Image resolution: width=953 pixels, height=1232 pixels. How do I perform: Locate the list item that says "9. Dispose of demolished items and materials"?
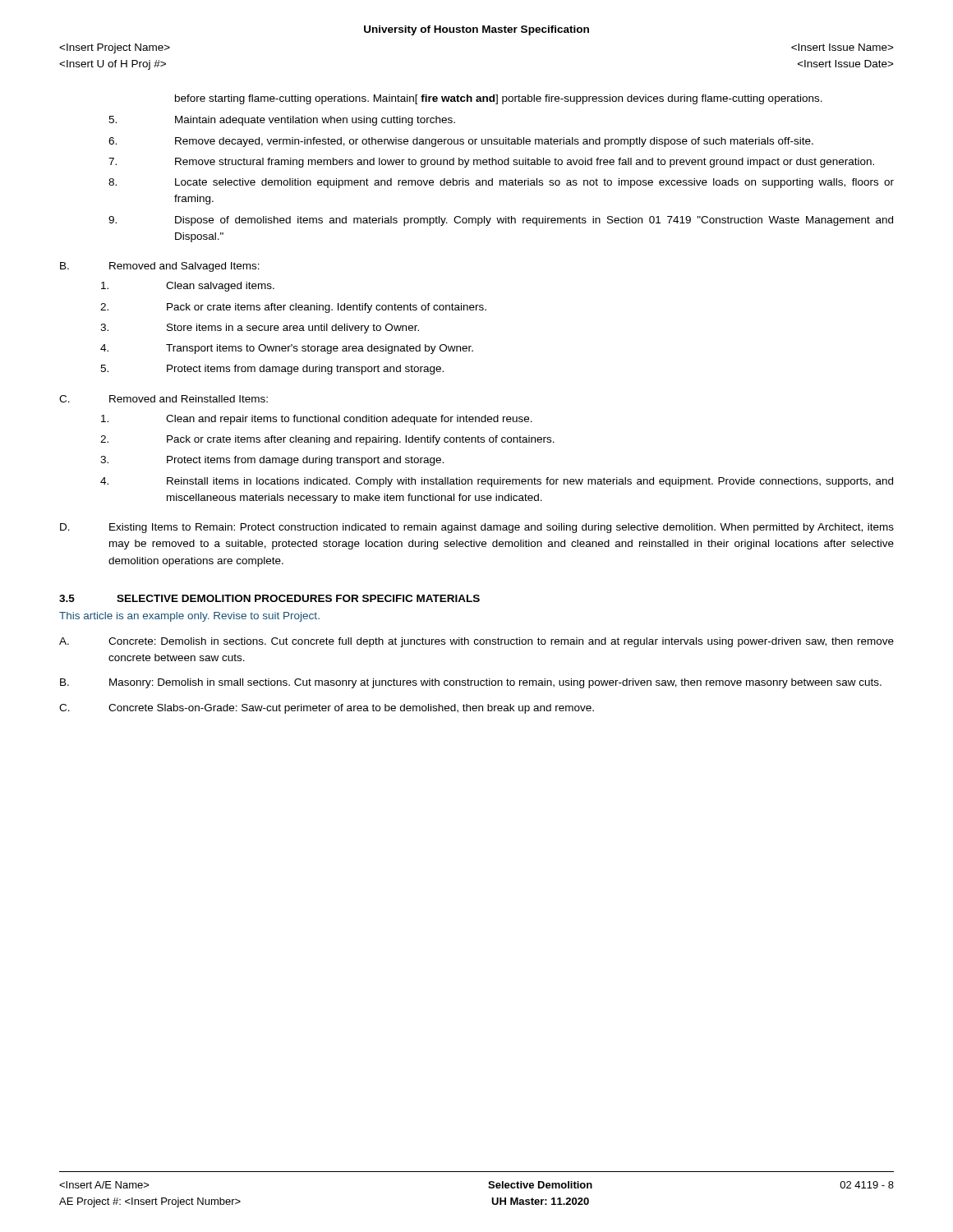point(476,228)
